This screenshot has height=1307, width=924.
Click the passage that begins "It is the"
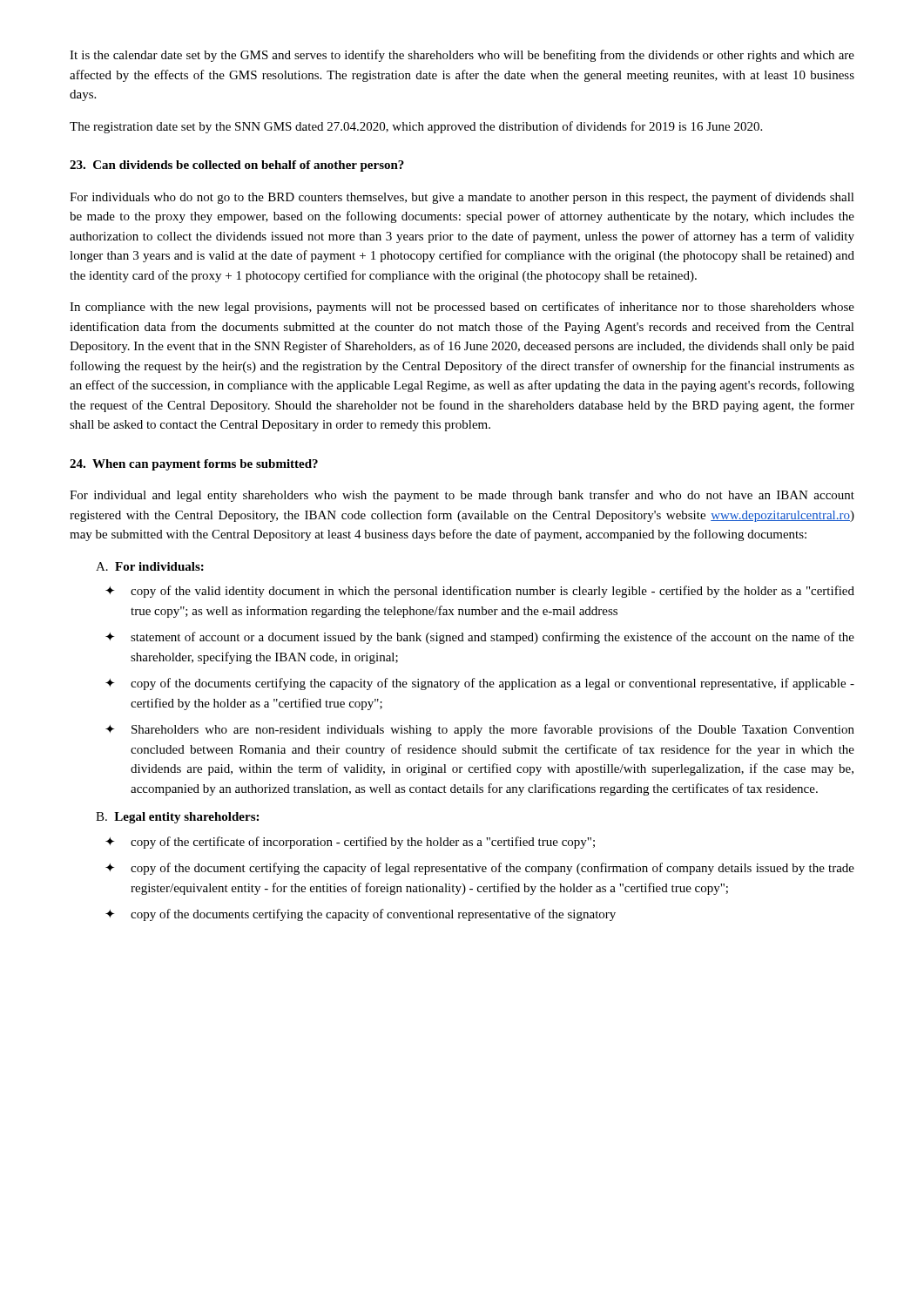462,74
